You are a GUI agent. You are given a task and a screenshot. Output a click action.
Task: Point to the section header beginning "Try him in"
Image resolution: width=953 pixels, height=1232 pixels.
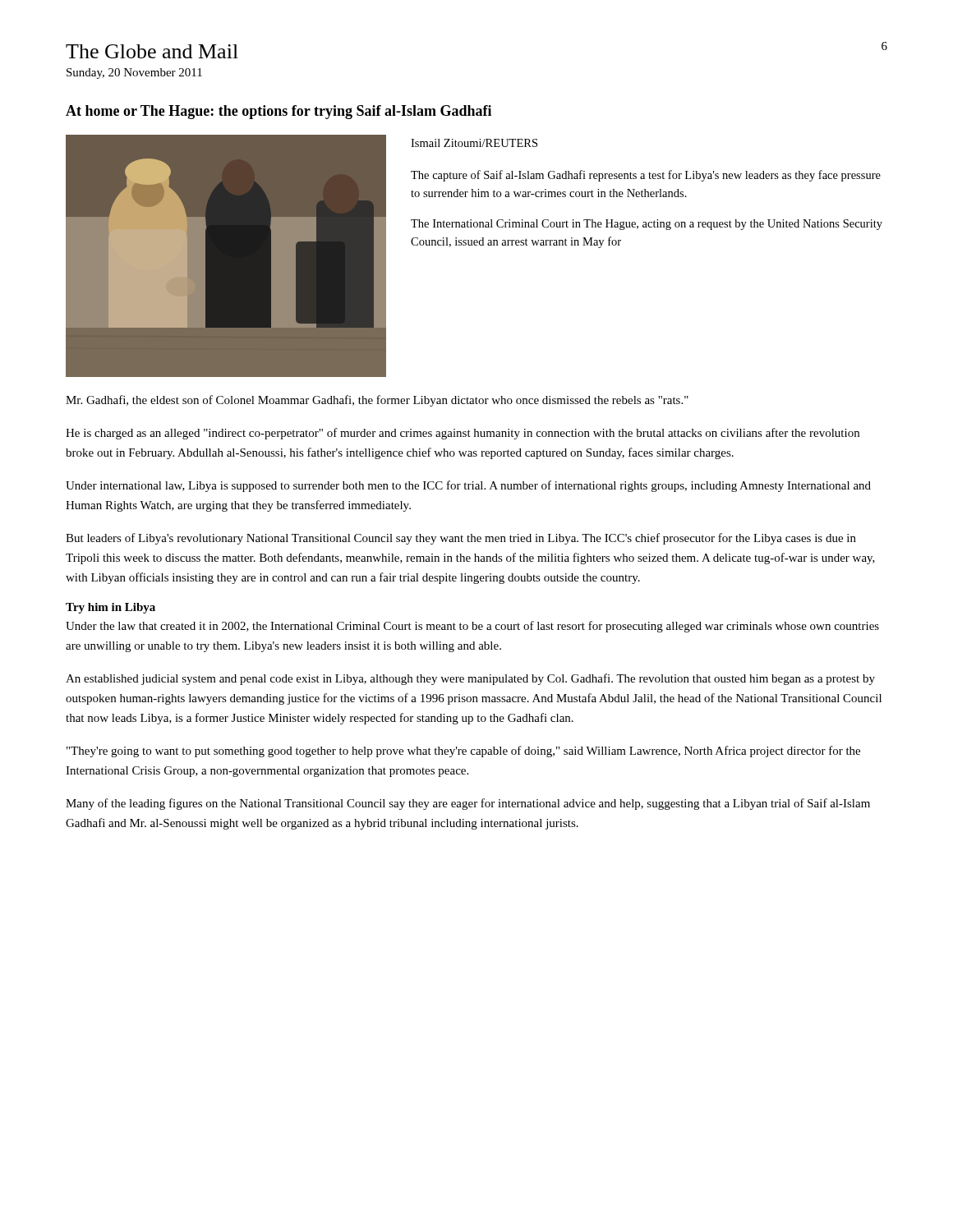click(x=111, y=607)
